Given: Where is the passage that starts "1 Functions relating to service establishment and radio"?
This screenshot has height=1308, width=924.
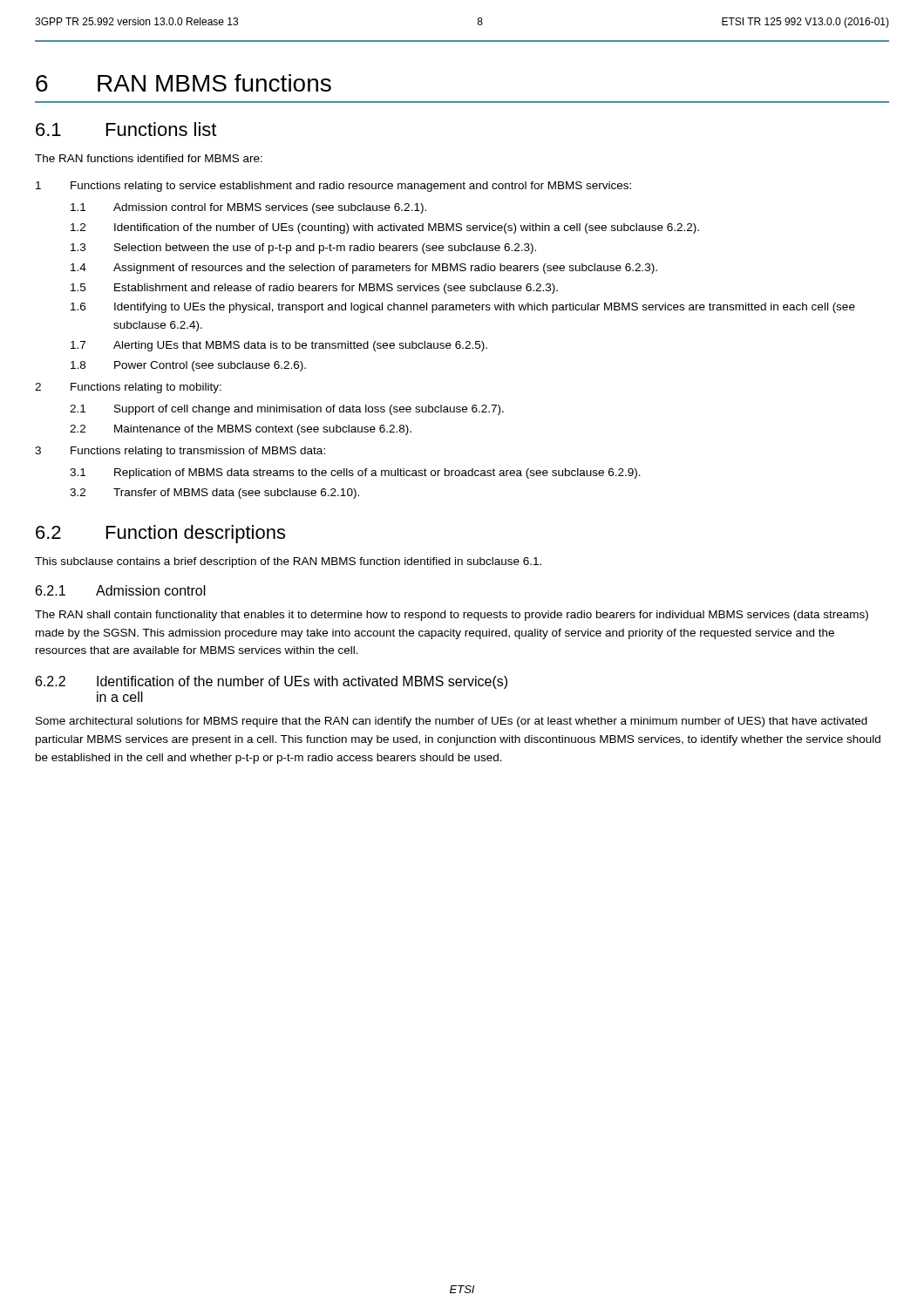Looking at the screenshot, I should [334, 186].
